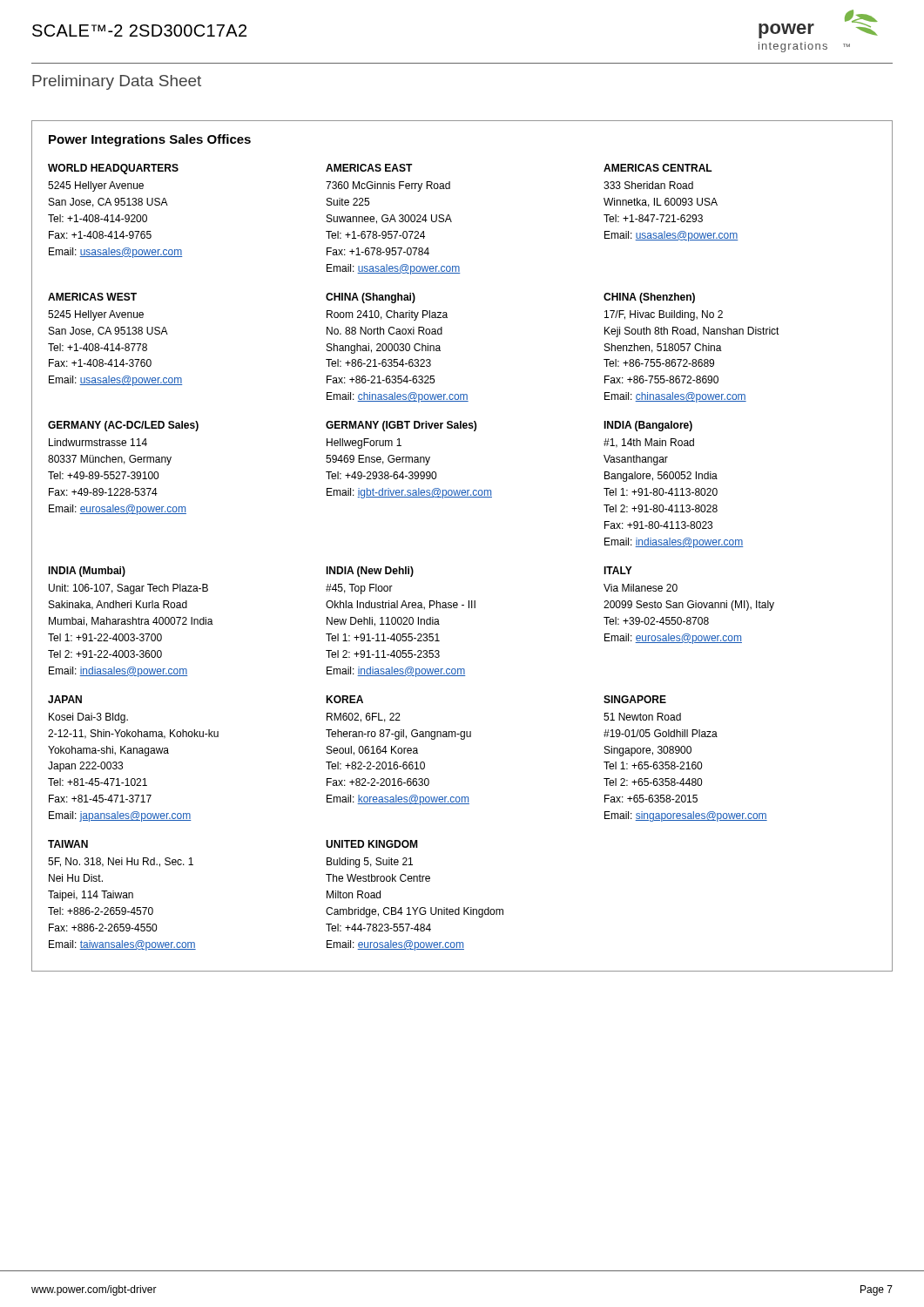
Task: Select the element starting "INDIA (Mumbai) Unit: 106-107, Sagar"
Action: tap(184, 620)
